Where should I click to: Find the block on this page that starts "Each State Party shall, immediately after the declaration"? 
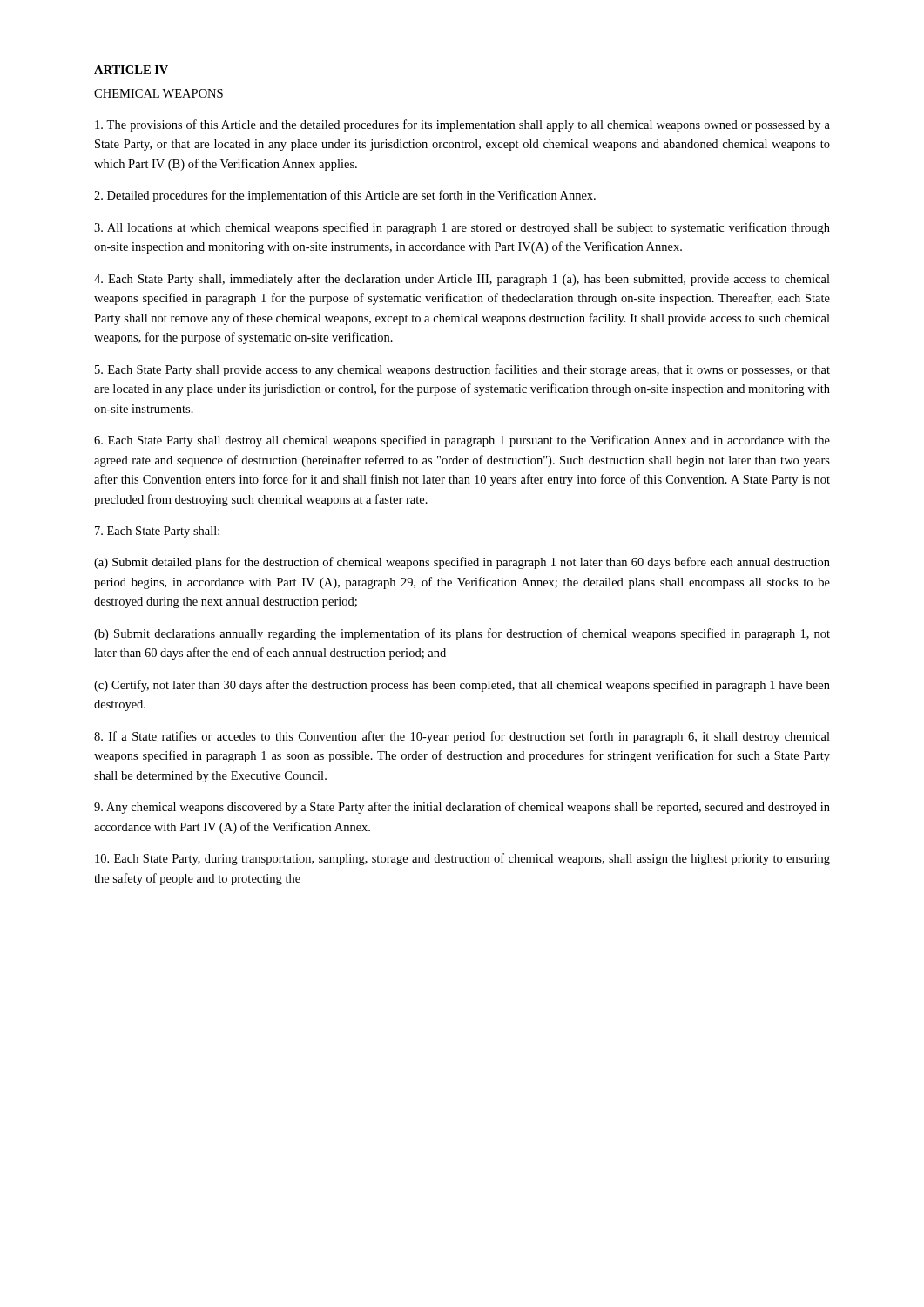(x=462, y=308)
